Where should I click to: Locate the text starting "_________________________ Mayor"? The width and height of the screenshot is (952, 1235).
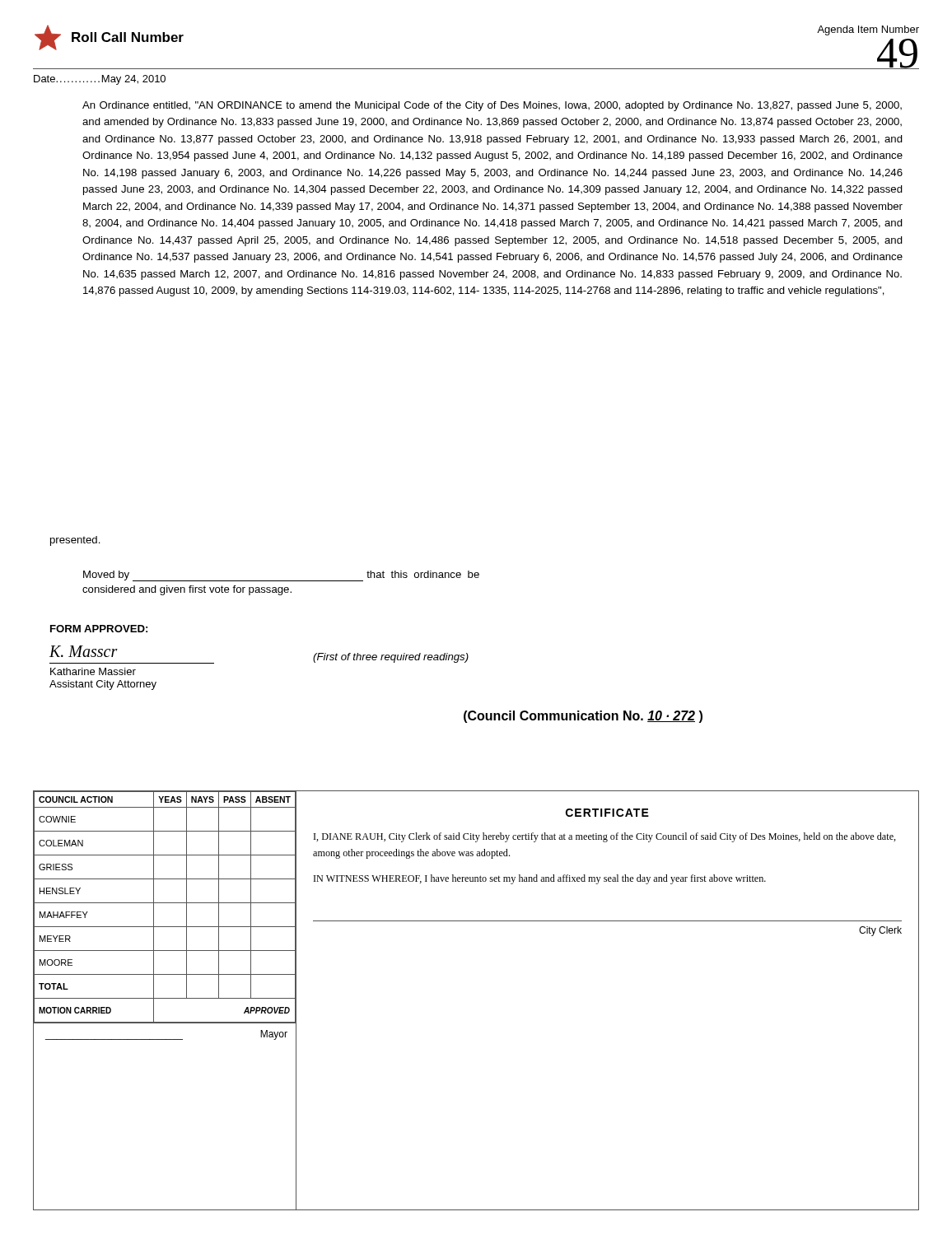click(165, 1034)
